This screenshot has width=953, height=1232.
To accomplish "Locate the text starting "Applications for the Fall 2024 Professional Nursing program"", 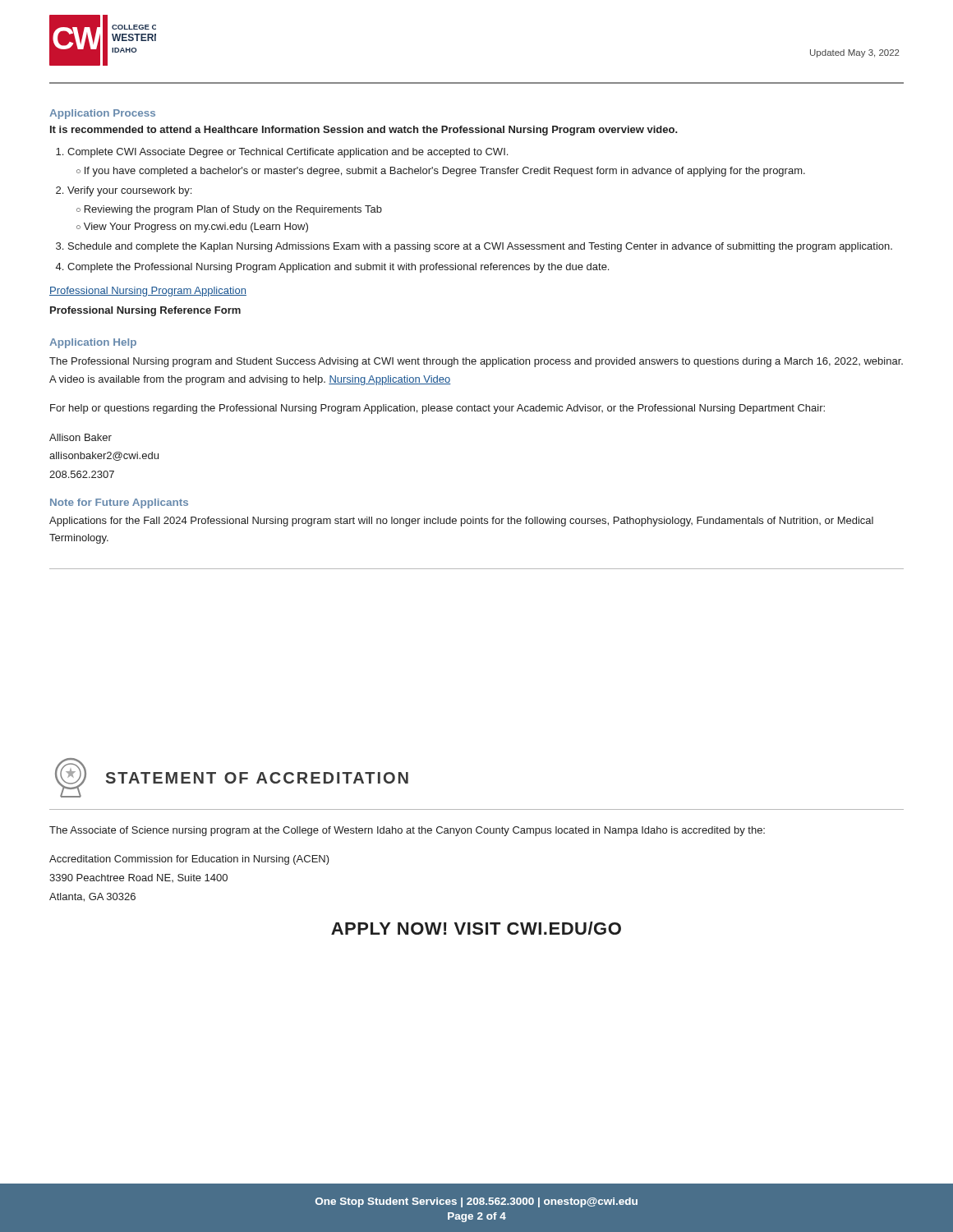I will [x=461, y=529].
